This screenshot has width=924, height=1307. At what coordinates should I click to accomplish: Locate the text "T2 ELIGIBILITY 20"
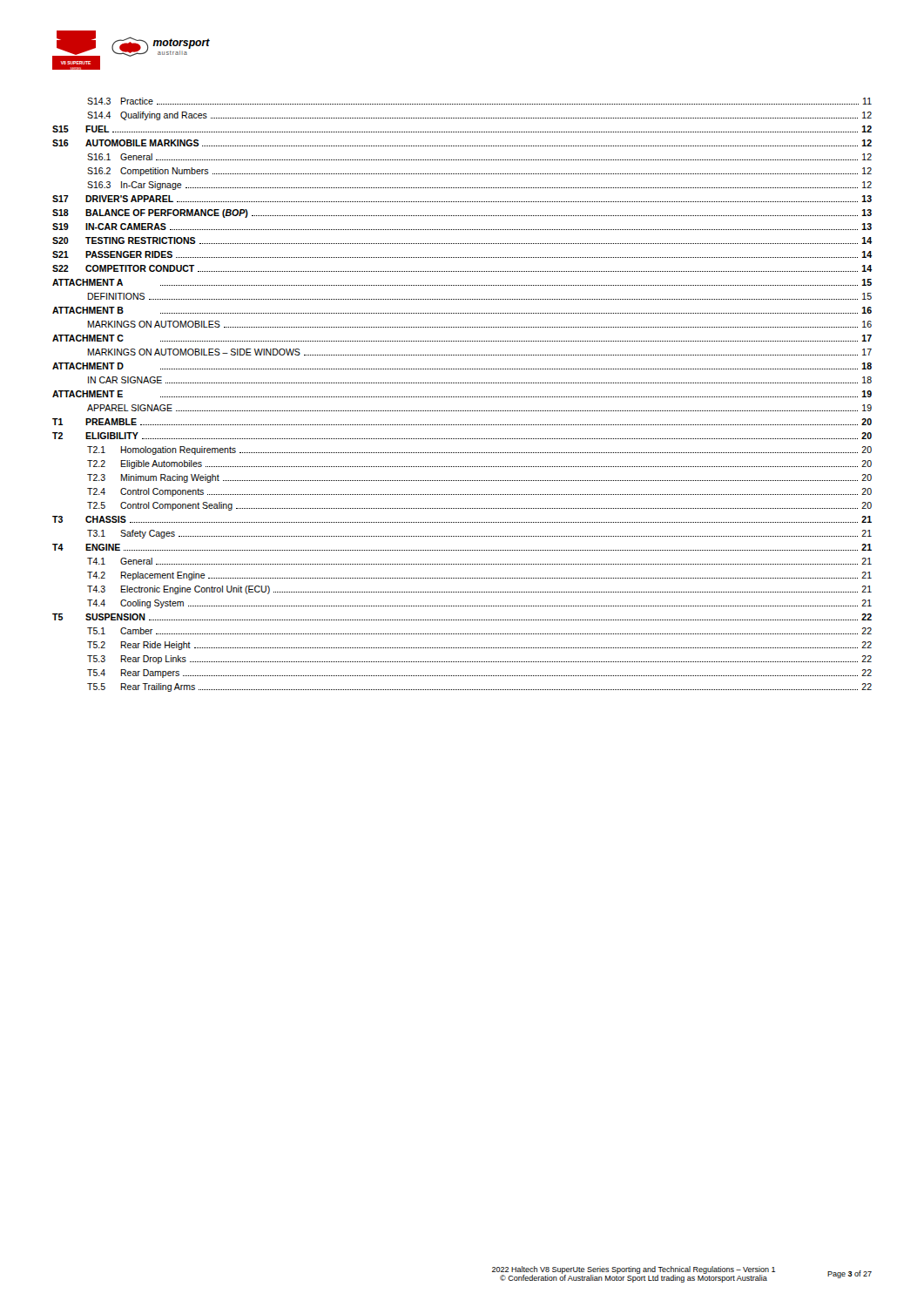click(x=462, y=436)
